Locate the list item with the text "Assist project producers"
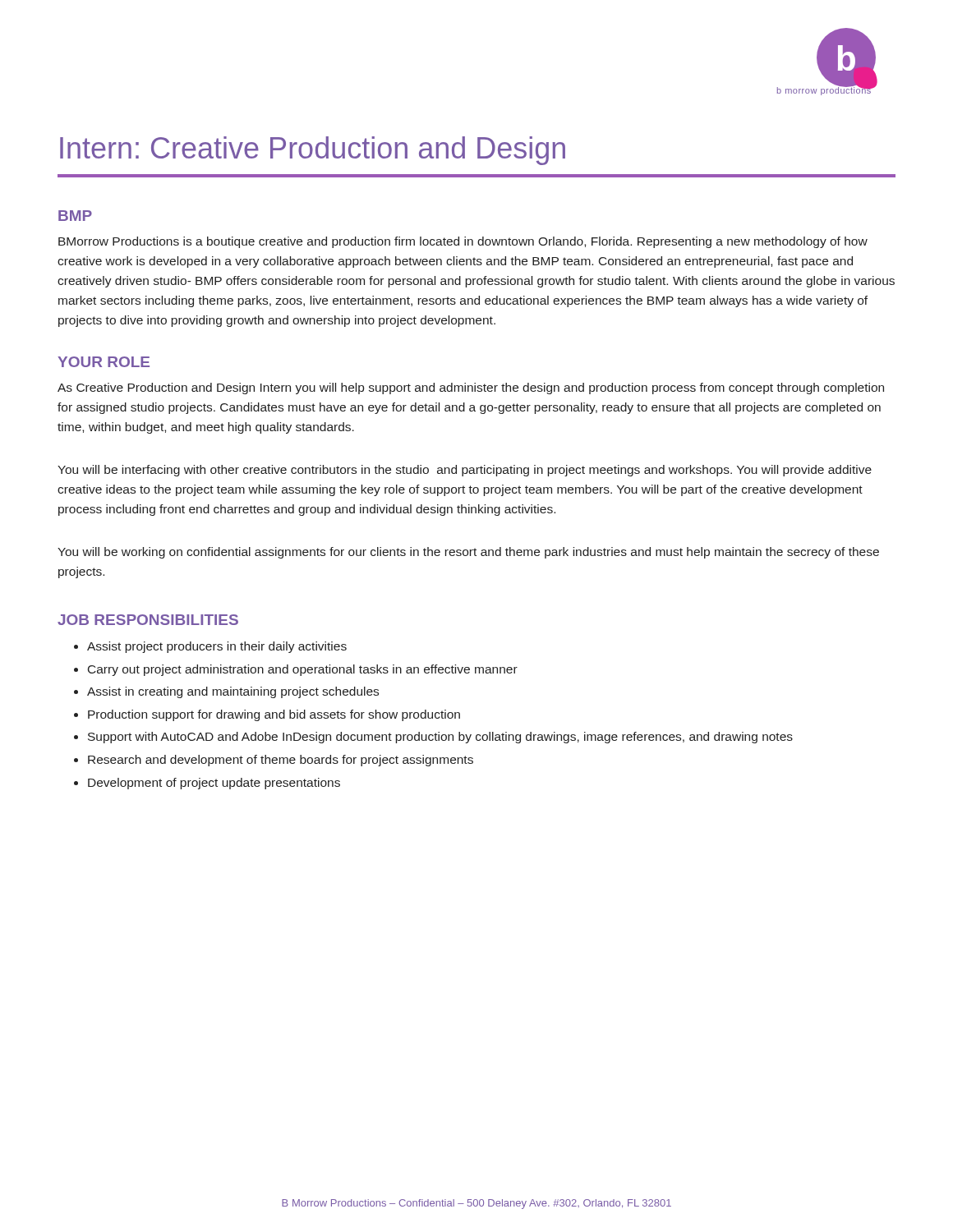Viewport: 953px width, 1232px height. 217,646
